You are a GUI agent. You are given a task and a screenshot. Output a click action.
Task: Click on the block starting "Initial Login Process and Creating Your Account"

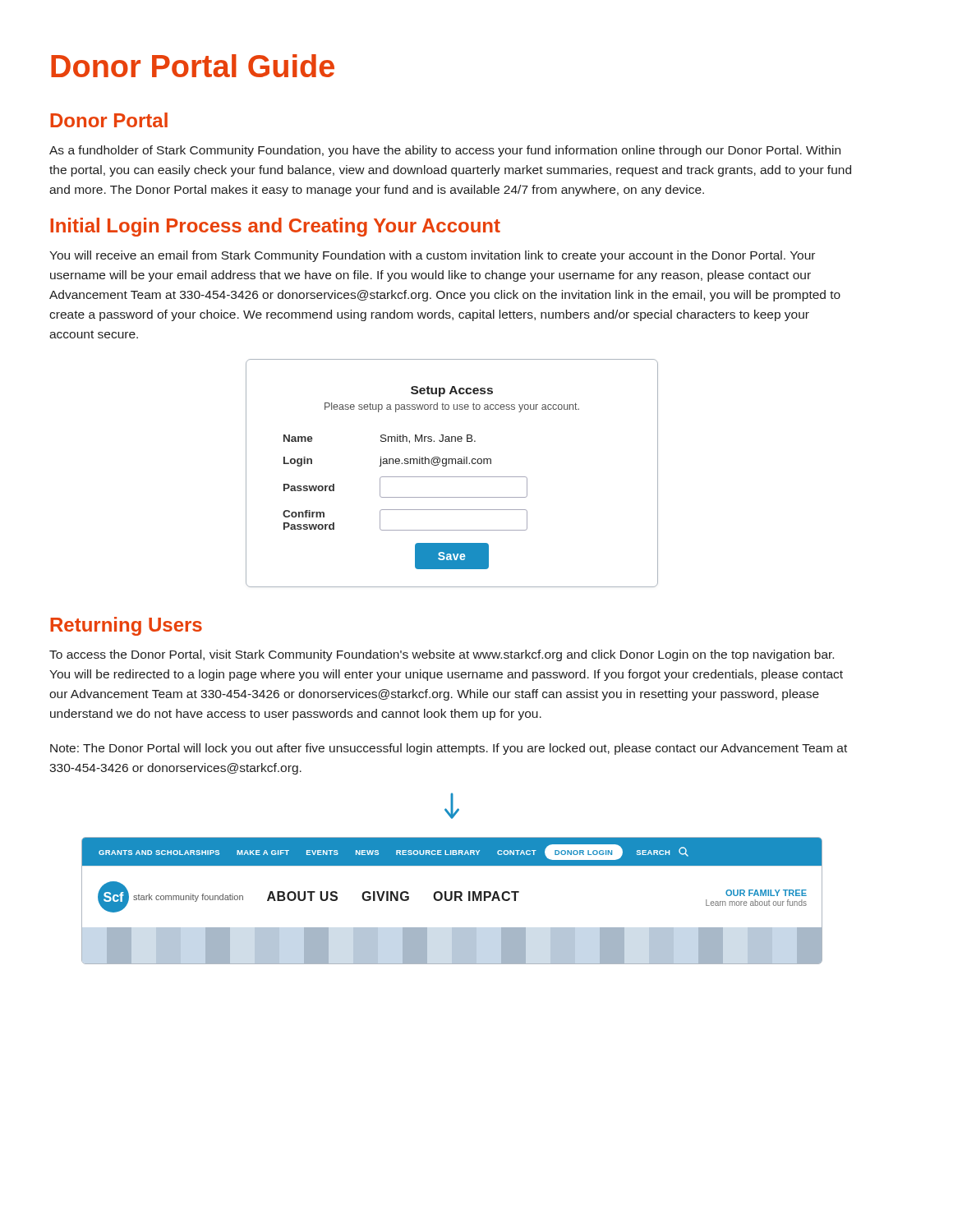[x=452, y=226]
